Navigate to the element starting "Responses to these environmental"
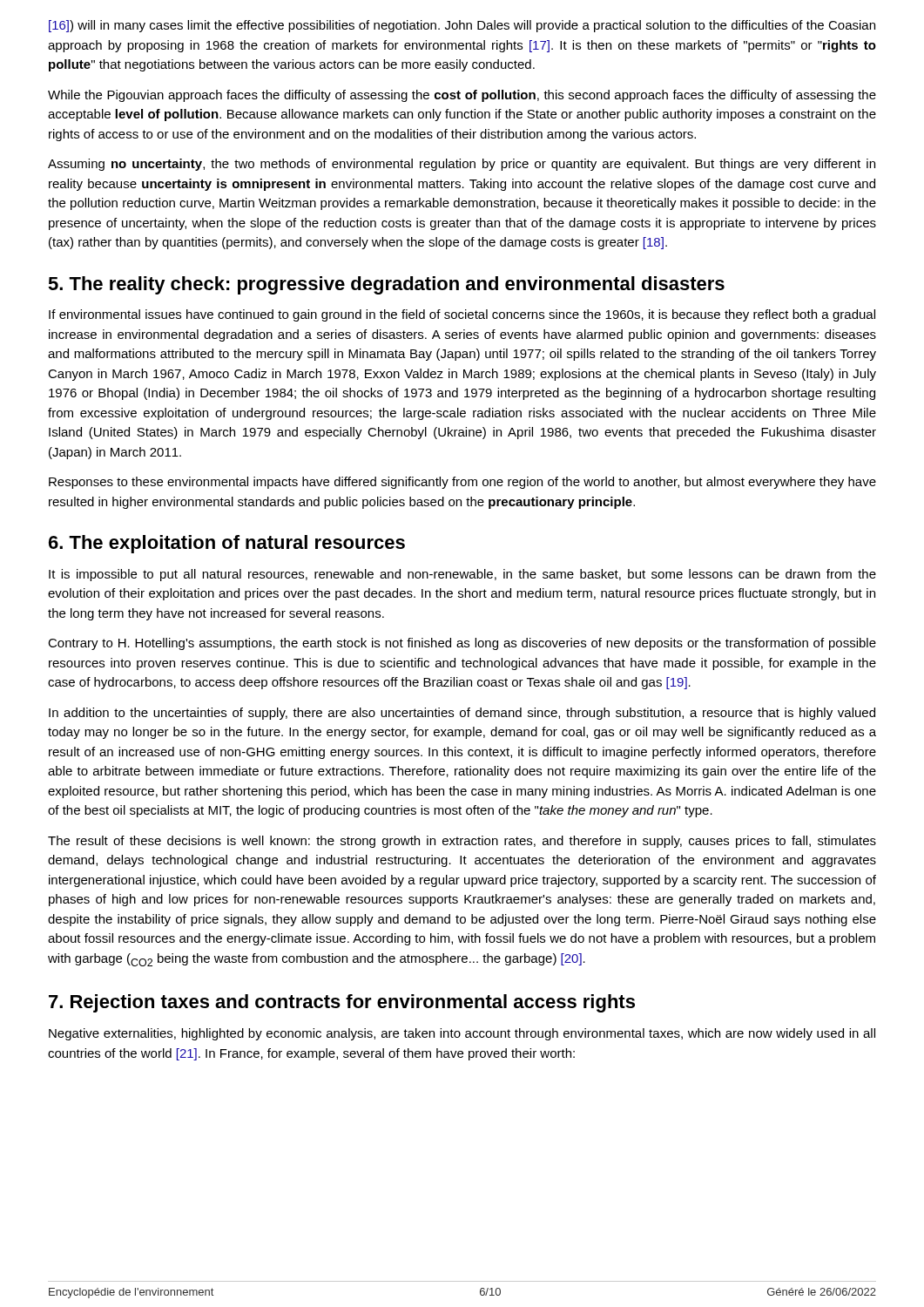Viewport: 924px width, 1307px height. [x=462, y=492]
